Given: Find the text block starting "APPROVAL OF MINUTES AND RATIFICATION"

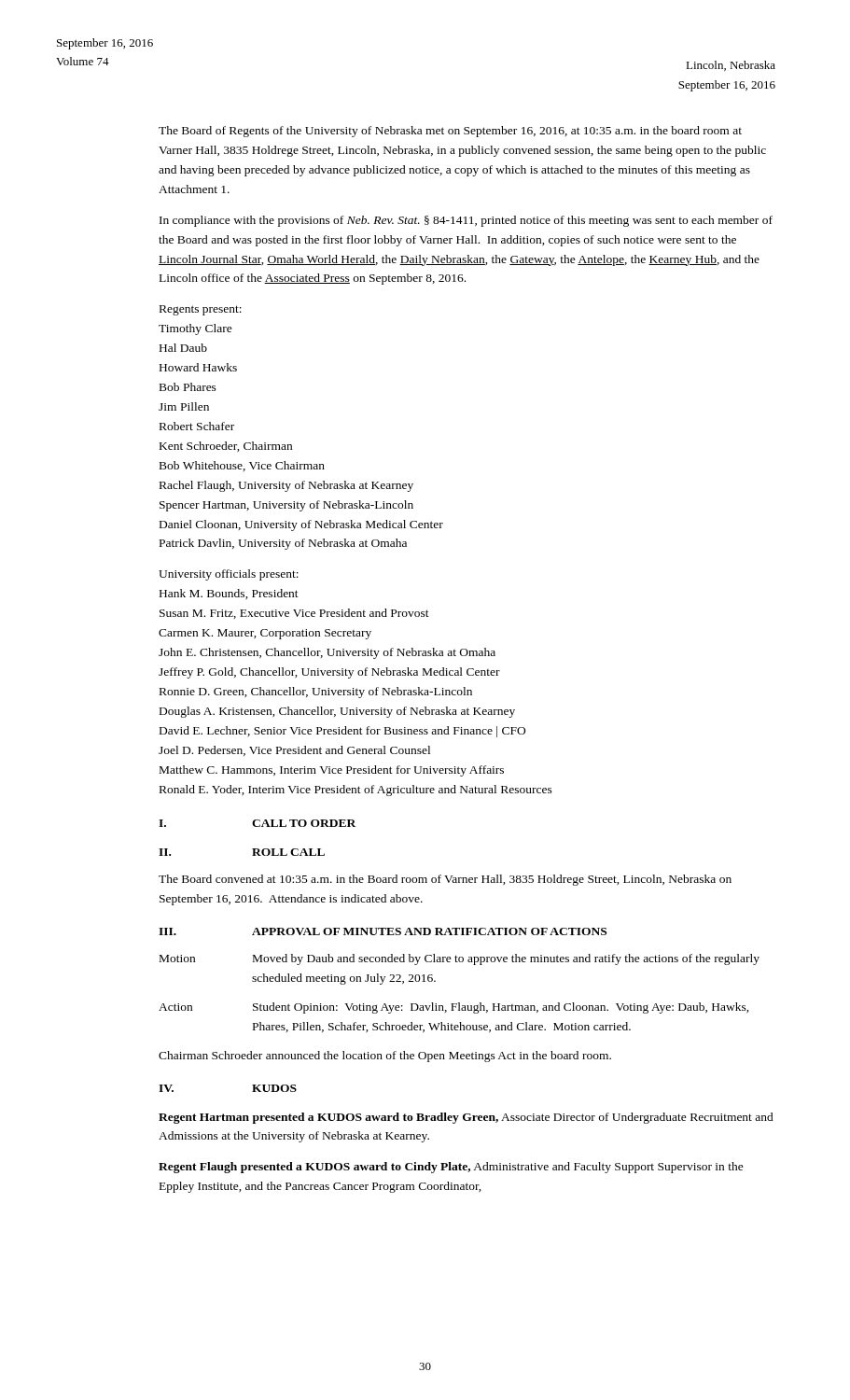Looking at the screenshot, I should pos(430,931).
